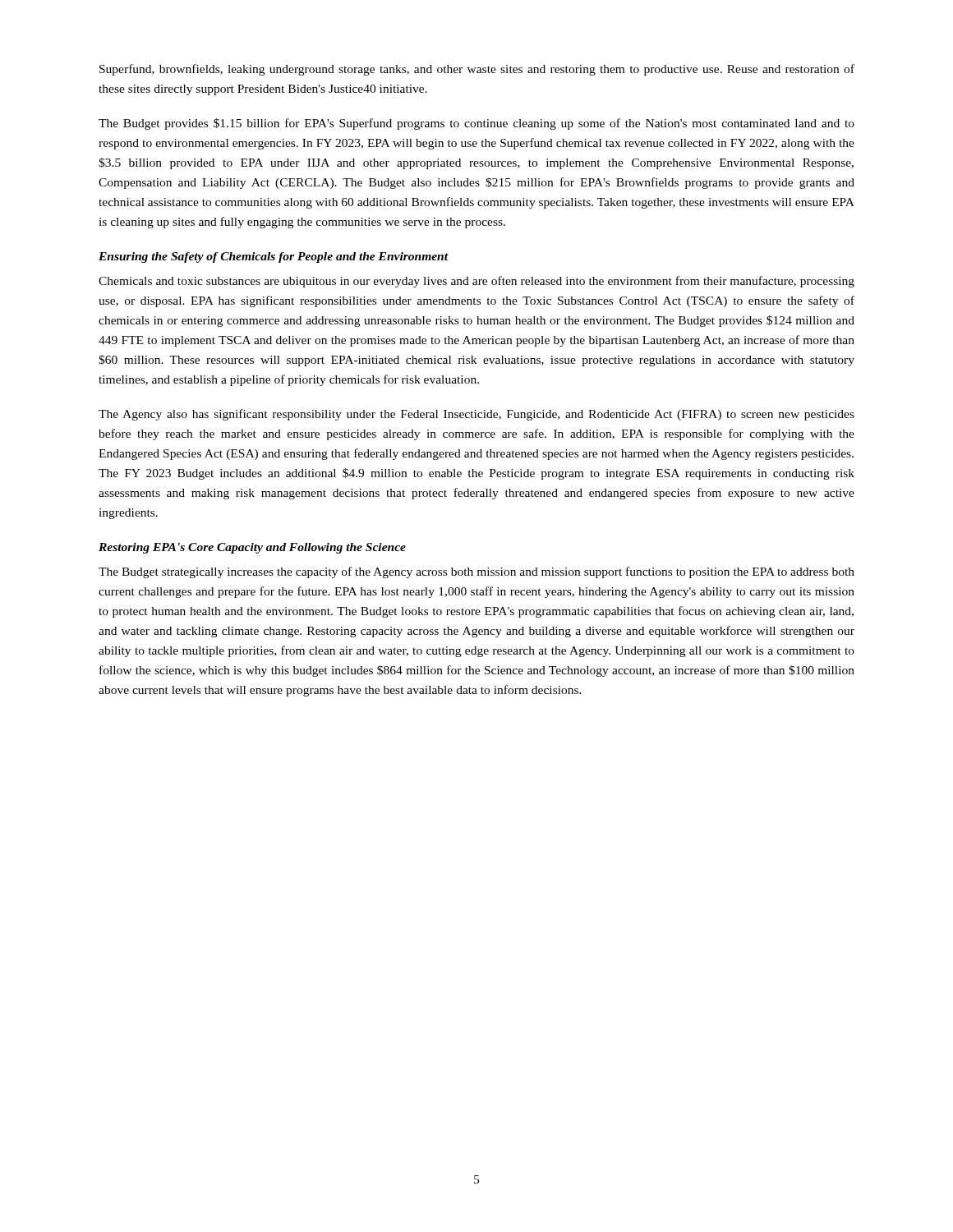Select the text block that says "The Agency also has"
The image size is (953, 1232).
click(476, 463)
